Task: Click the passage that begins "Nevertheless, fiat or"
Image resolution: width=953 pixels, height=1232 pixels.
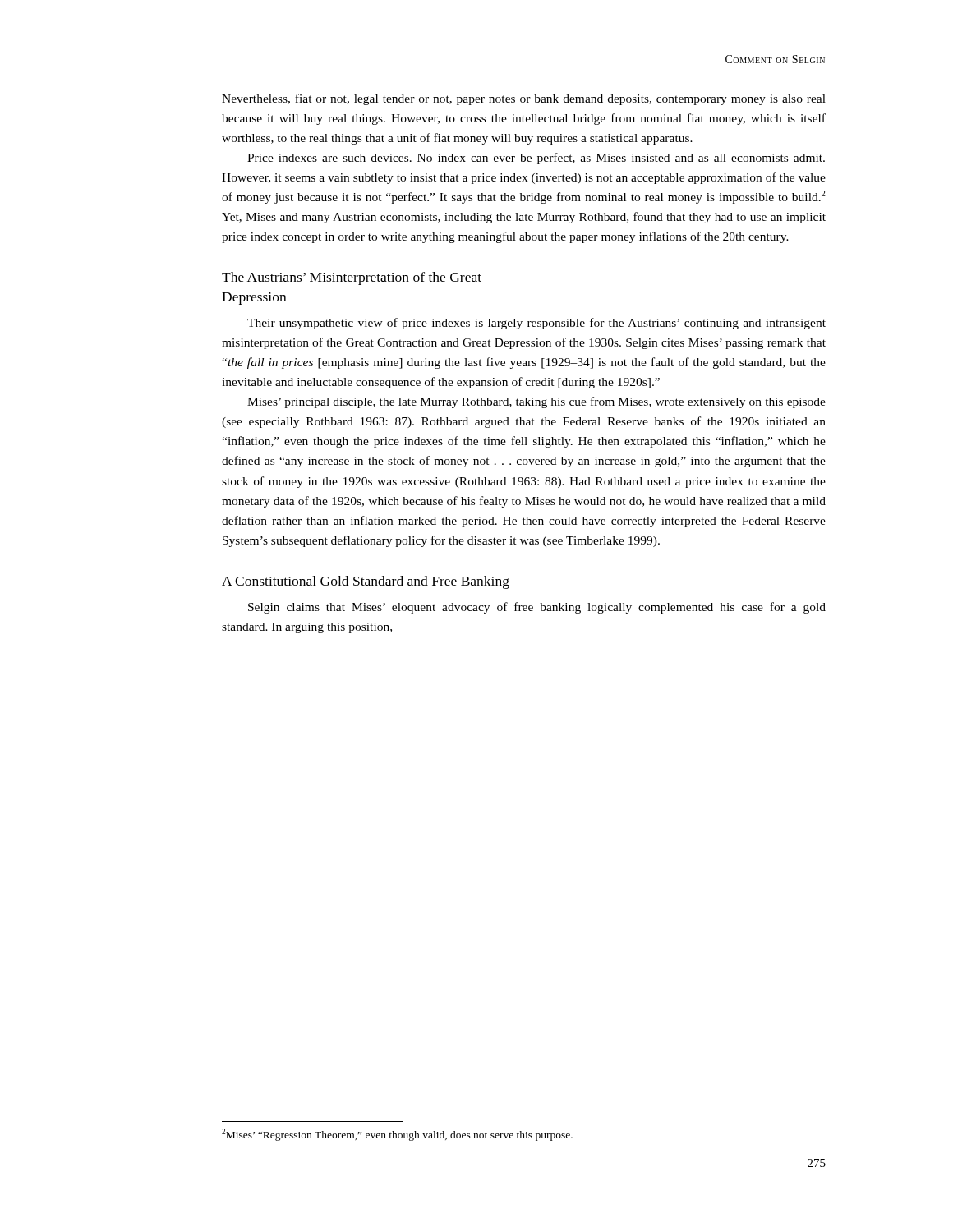Action: (524, 118)
